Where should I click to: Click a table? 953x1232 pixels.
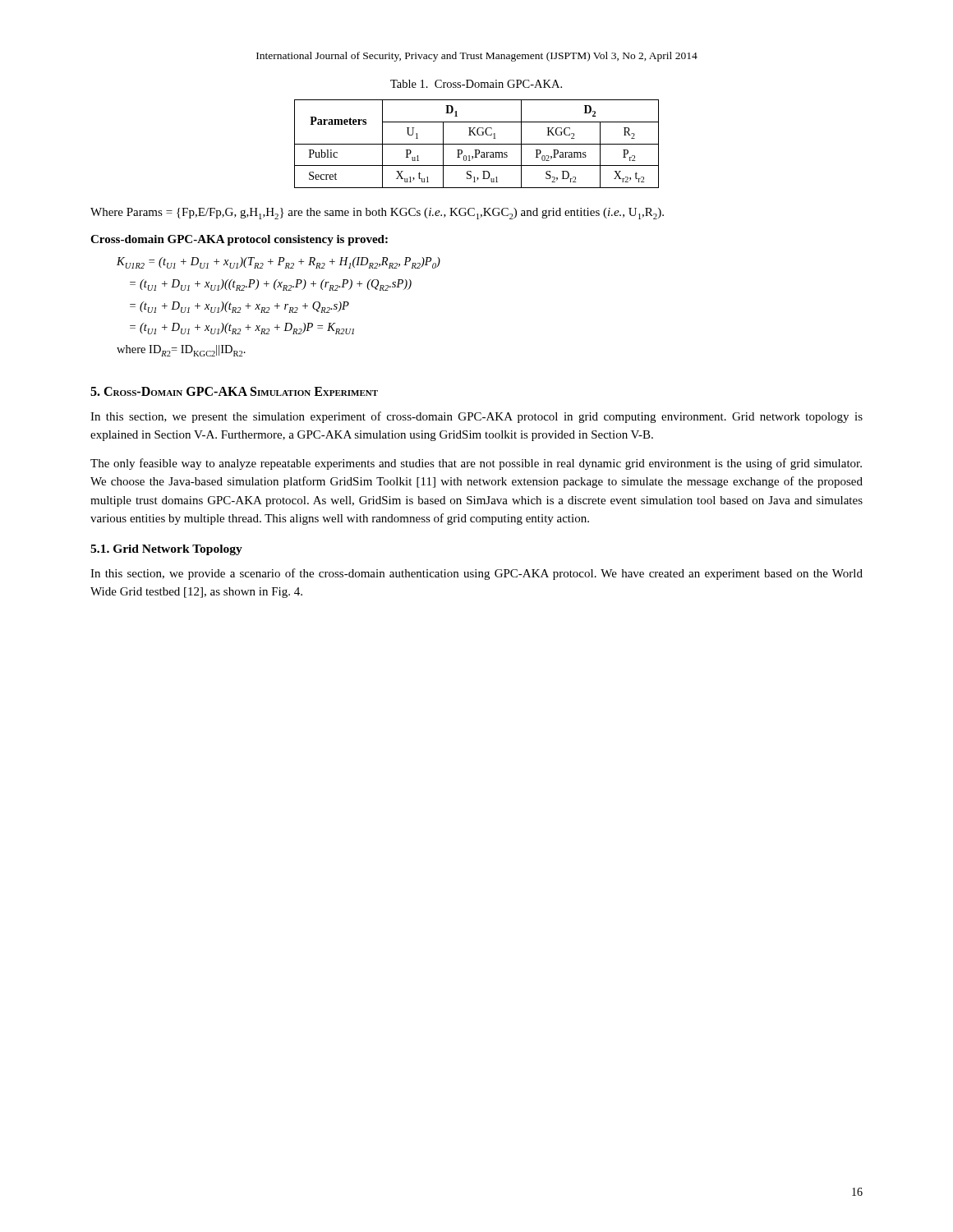click(x=476, y=144)
